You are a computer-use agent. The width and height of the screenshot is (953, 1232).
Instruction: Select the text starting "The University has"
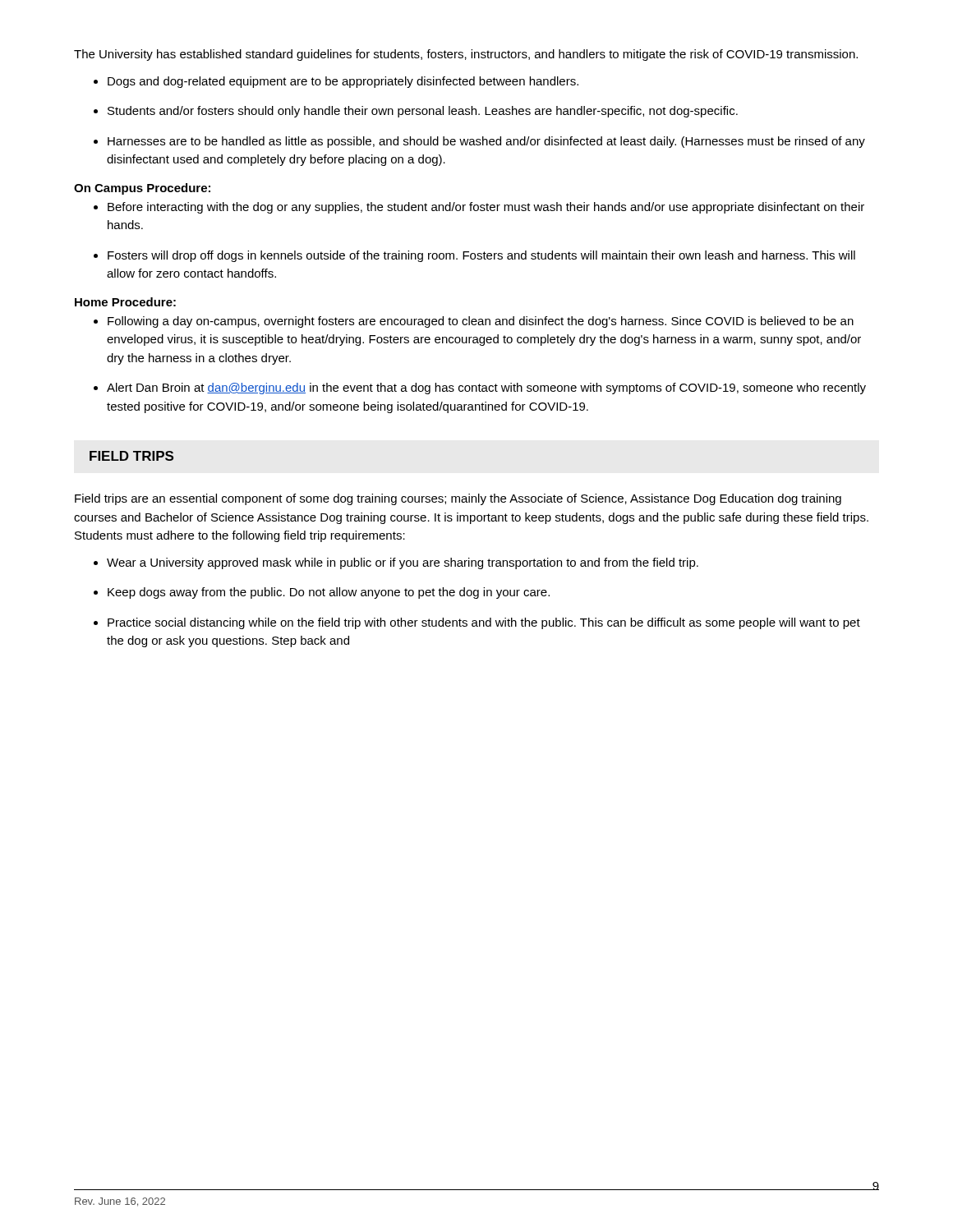466,54
